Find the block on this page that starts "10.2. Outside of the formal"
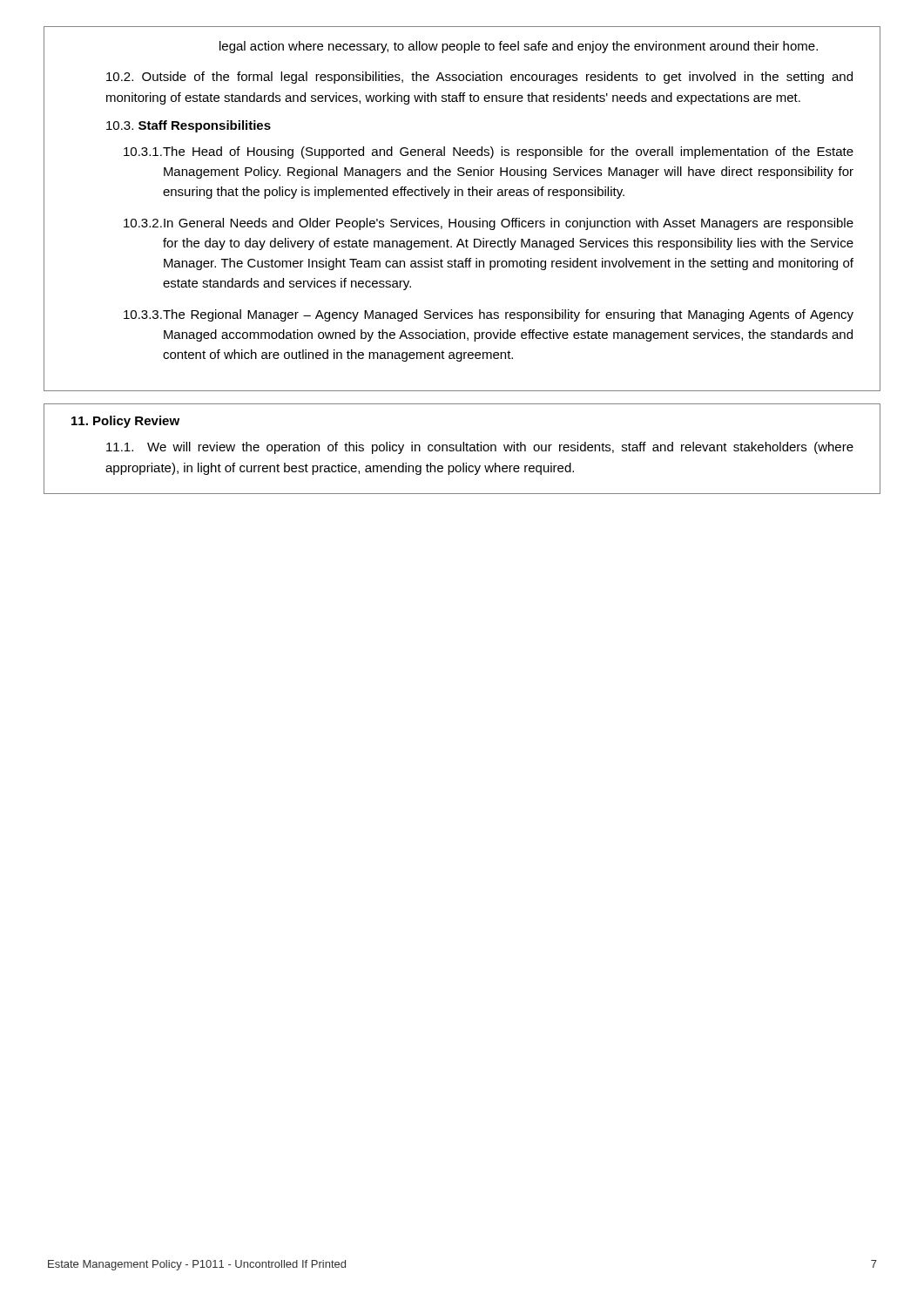The width and height of the screenshot is (924, 1307). pyautogui.click(x=479, y=87)
